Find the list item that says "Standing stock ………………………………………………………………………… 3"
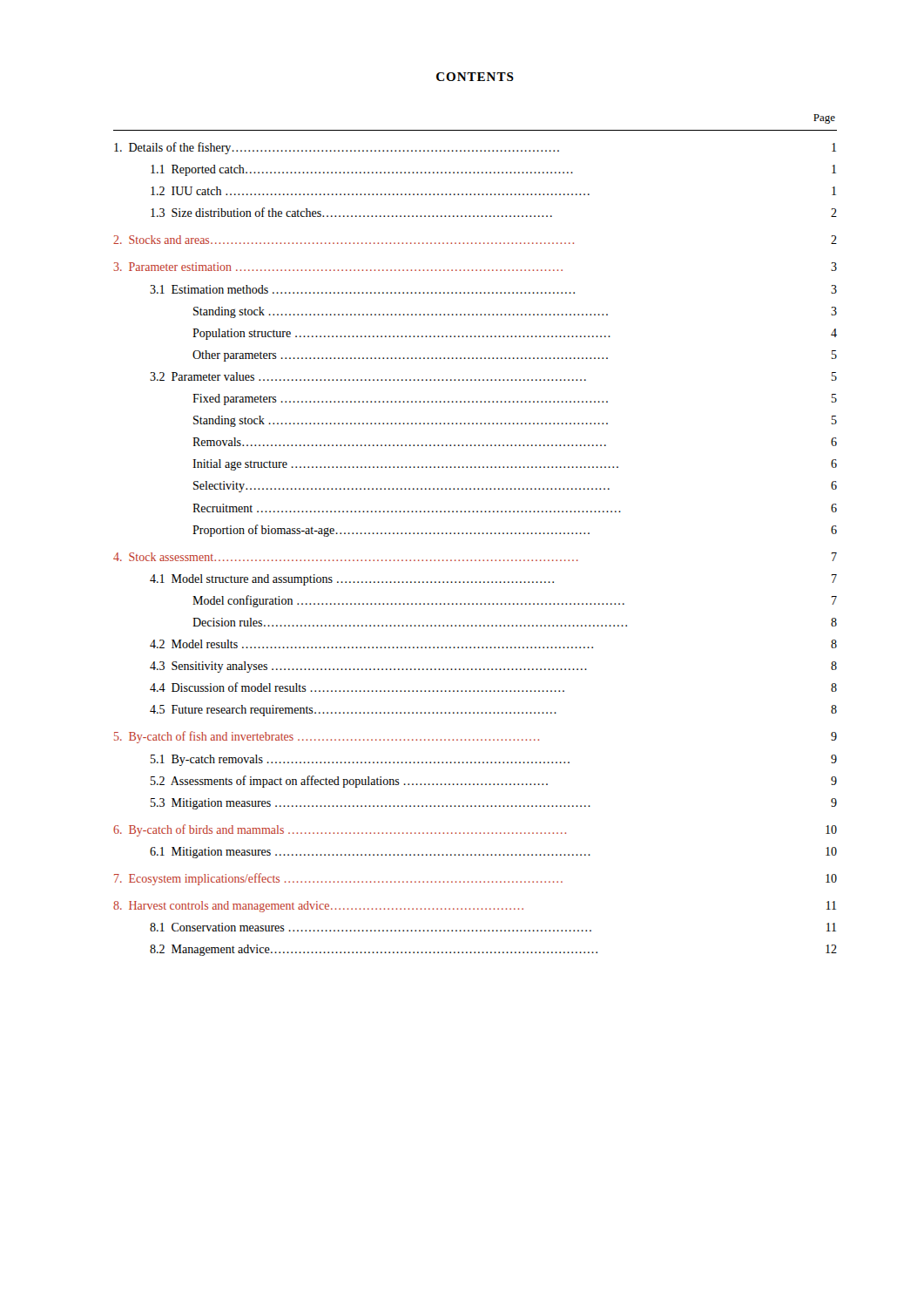Screen dimensions: 1307x924 (475, 311)
